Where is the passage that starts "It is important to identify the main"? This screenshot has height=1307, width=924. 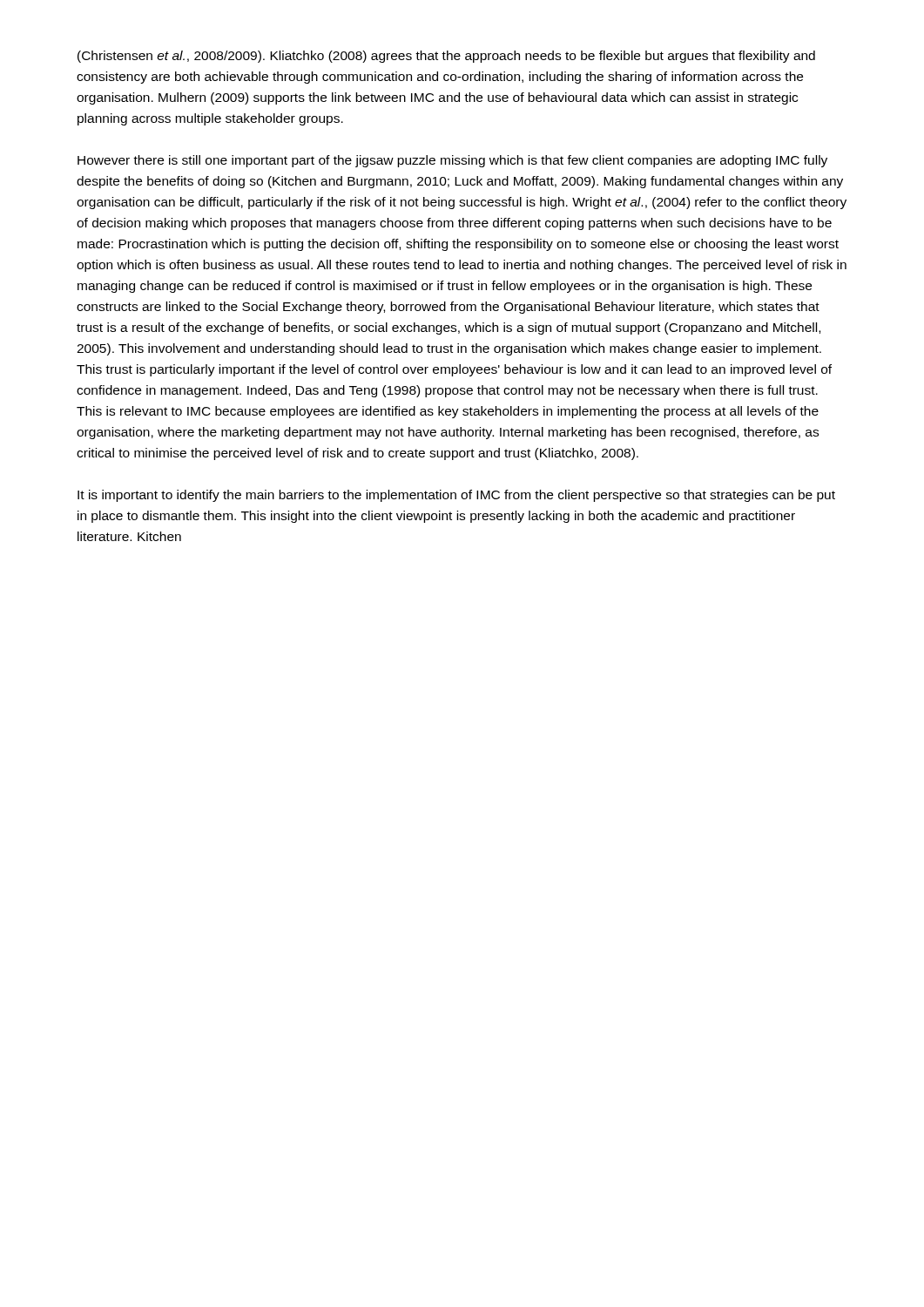point(462,516)
